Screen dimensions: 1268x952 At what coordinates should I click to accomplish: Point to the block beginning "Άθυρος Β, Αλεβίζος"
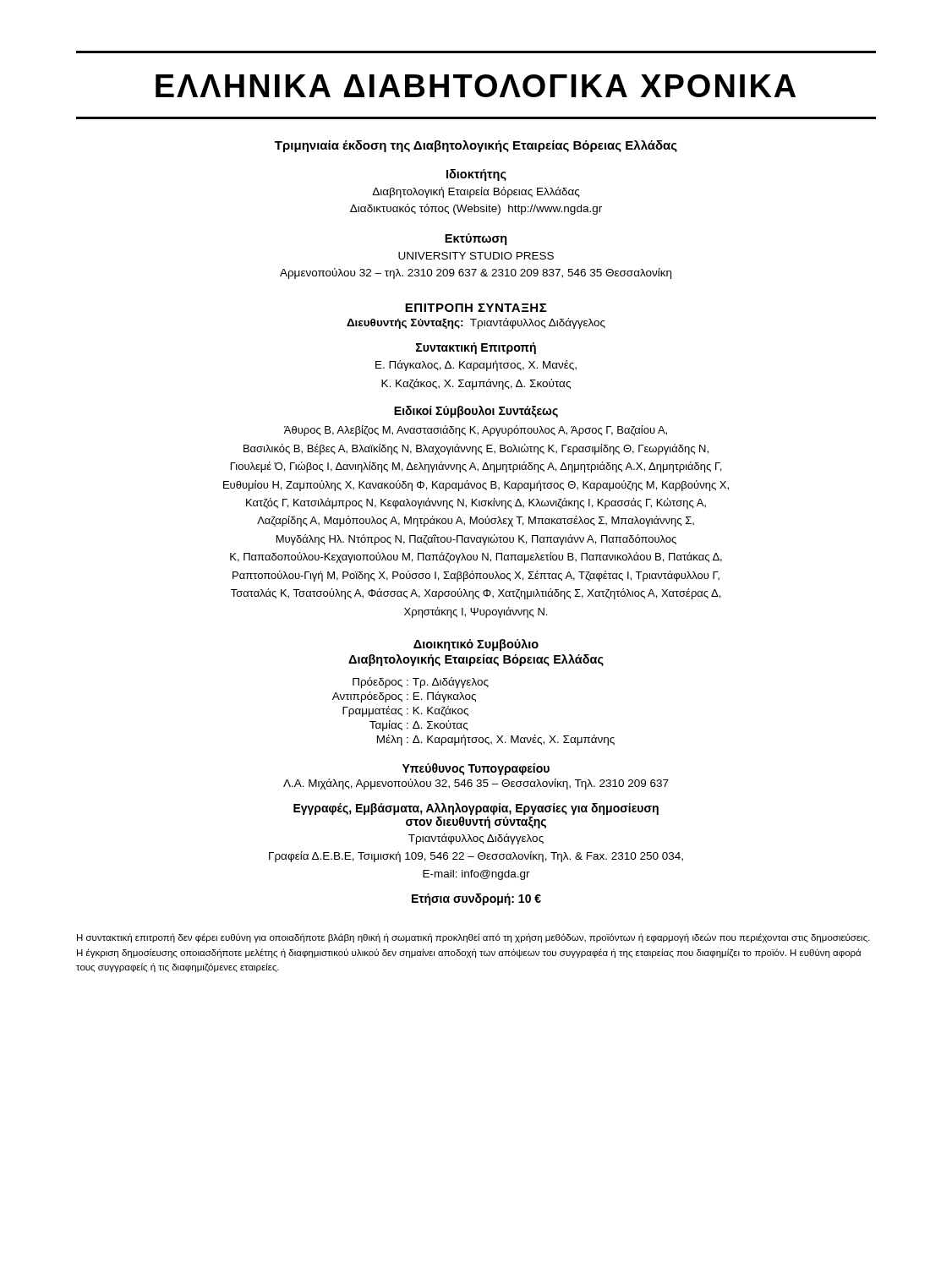click(476, 521)
